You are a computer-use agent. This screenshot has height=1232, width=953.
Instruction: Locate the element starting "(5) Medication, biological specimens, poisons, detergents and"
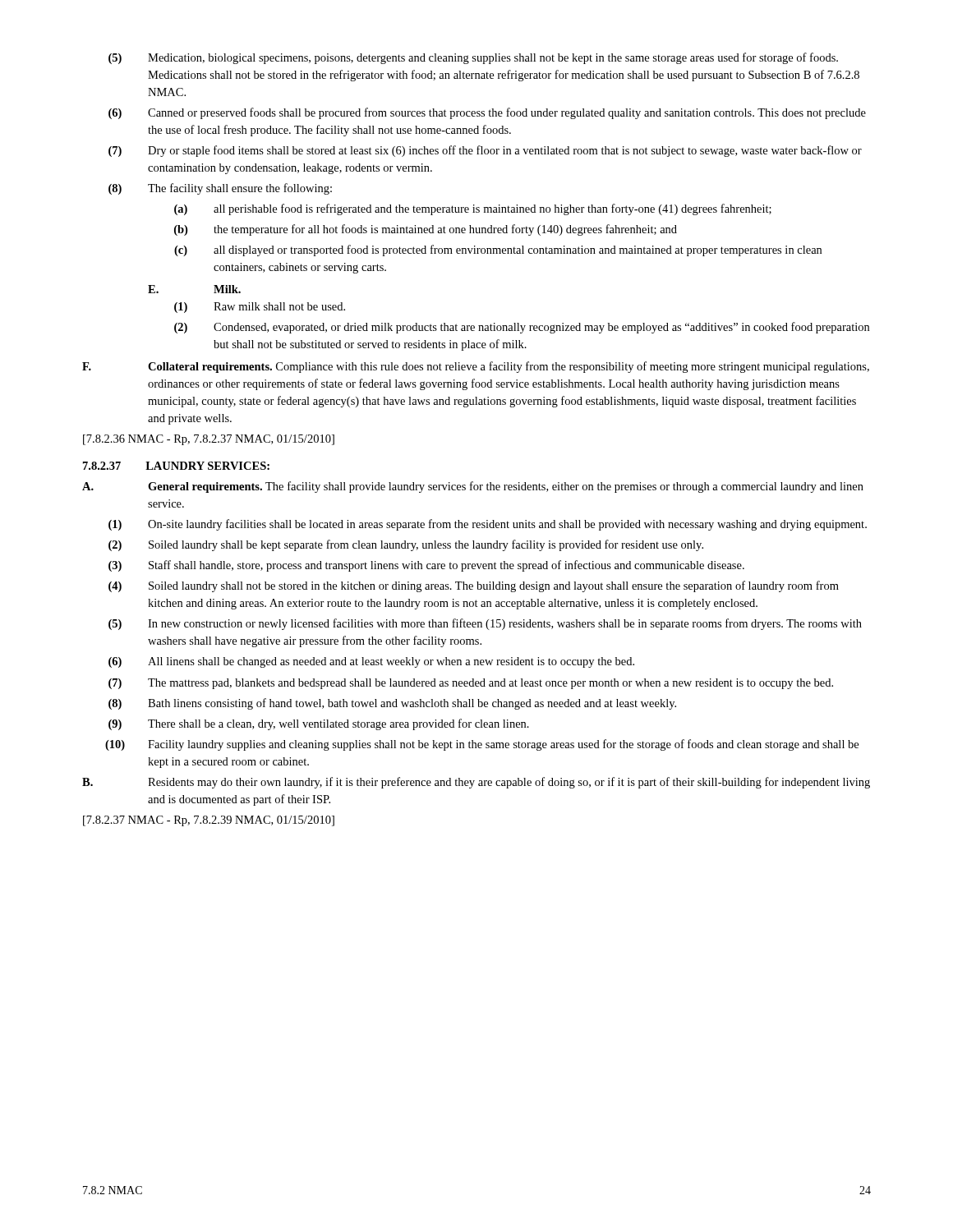click(x=476, y=75)
